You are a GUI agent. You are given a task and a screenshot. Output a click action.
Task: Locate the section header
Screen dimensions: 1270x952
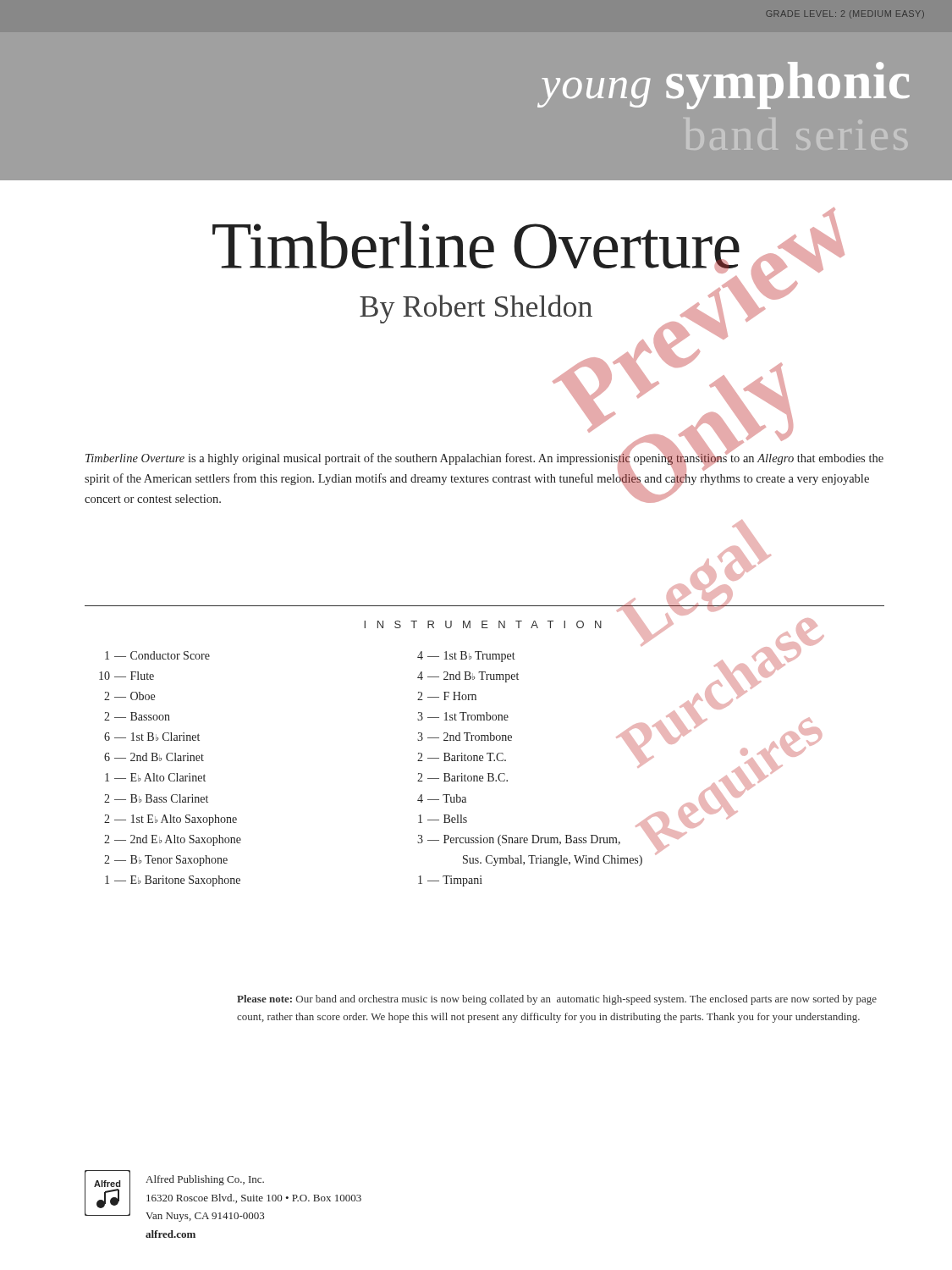click(484, 624)
